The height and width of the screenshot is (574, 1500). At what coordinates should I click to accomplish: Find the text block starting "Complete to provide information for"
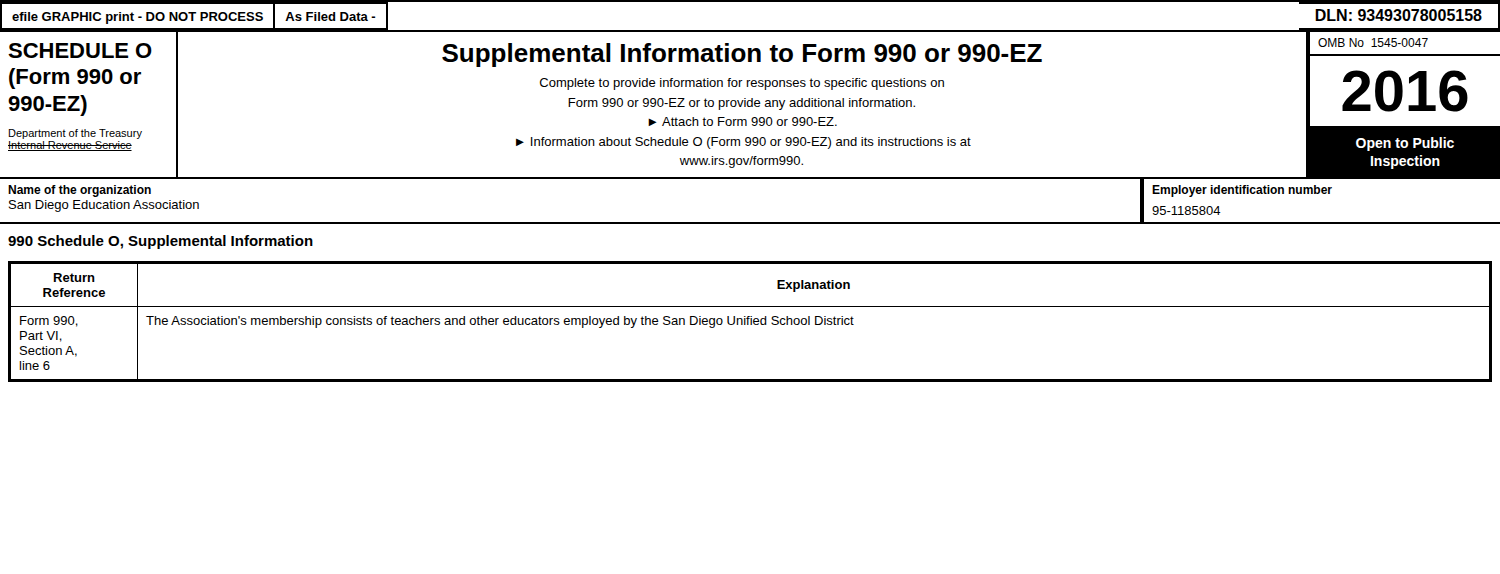[742, 122]
